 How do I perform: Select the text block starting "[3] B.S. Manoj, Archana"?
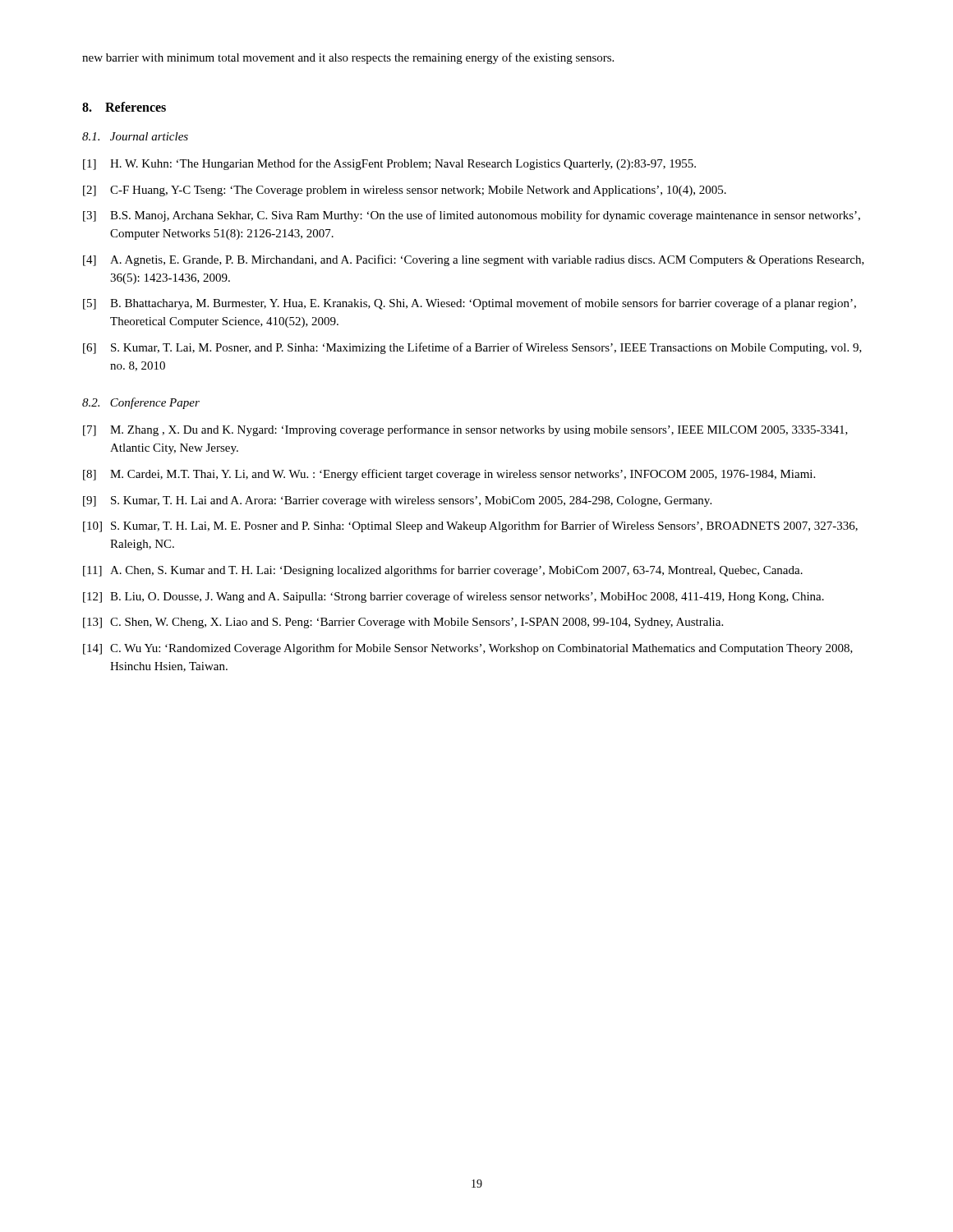tap(476, 225)
